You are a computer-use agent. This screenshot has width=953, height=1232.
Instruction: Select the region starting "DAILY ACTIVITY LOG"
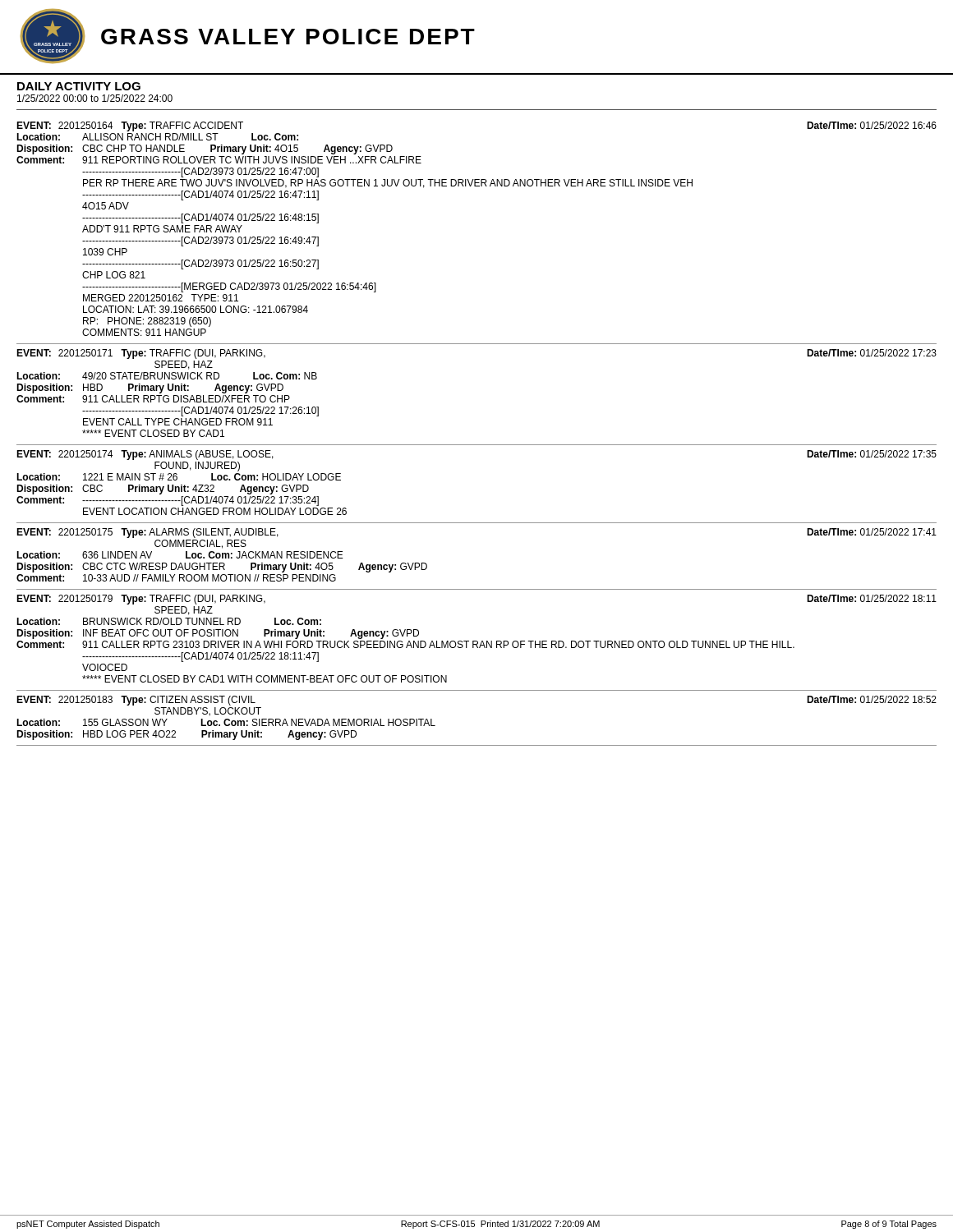pyautogui.click(x=79, y=86)
